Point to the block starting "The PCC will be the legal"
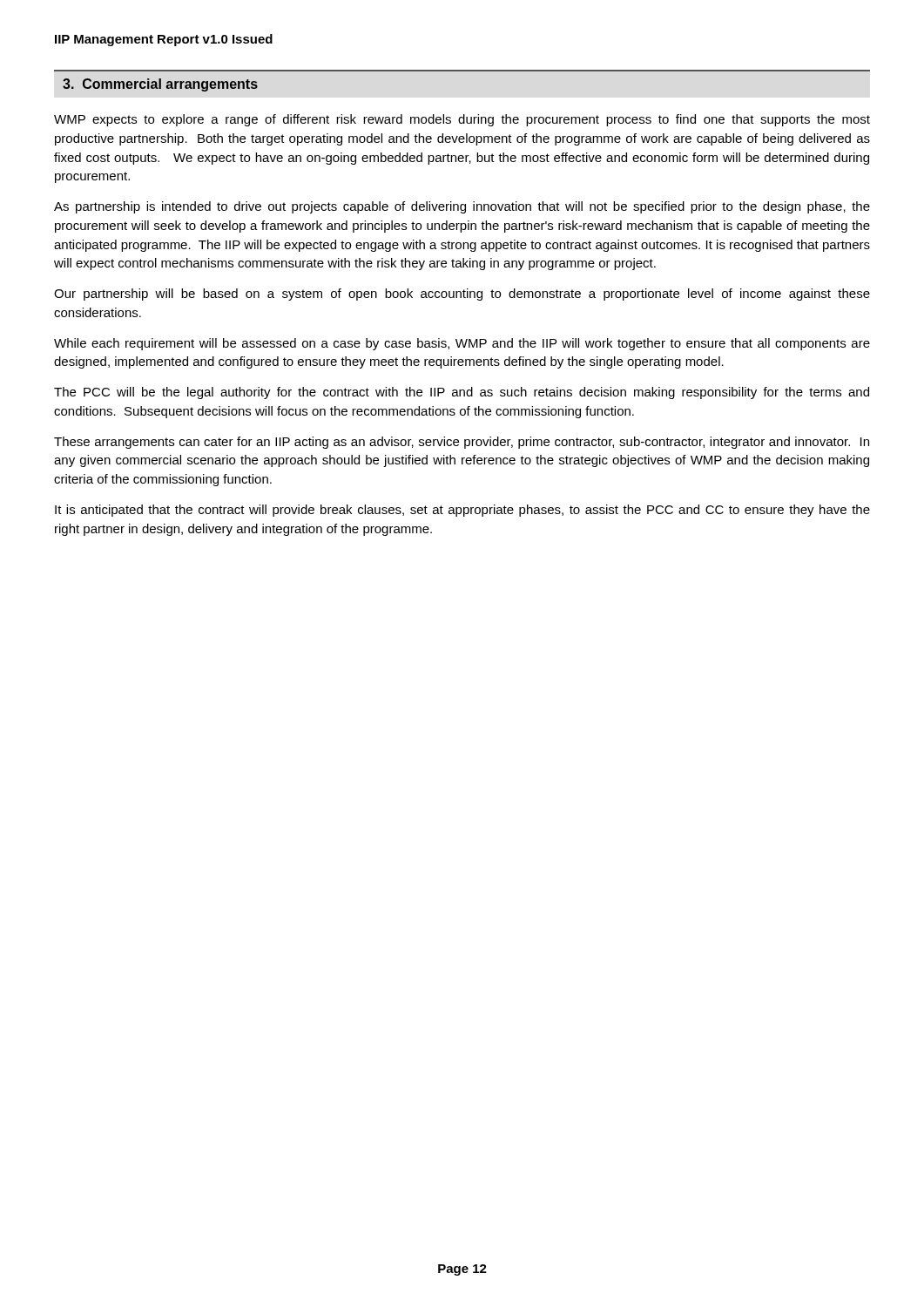Screen dimensions: 1307x924 point(462,401)
